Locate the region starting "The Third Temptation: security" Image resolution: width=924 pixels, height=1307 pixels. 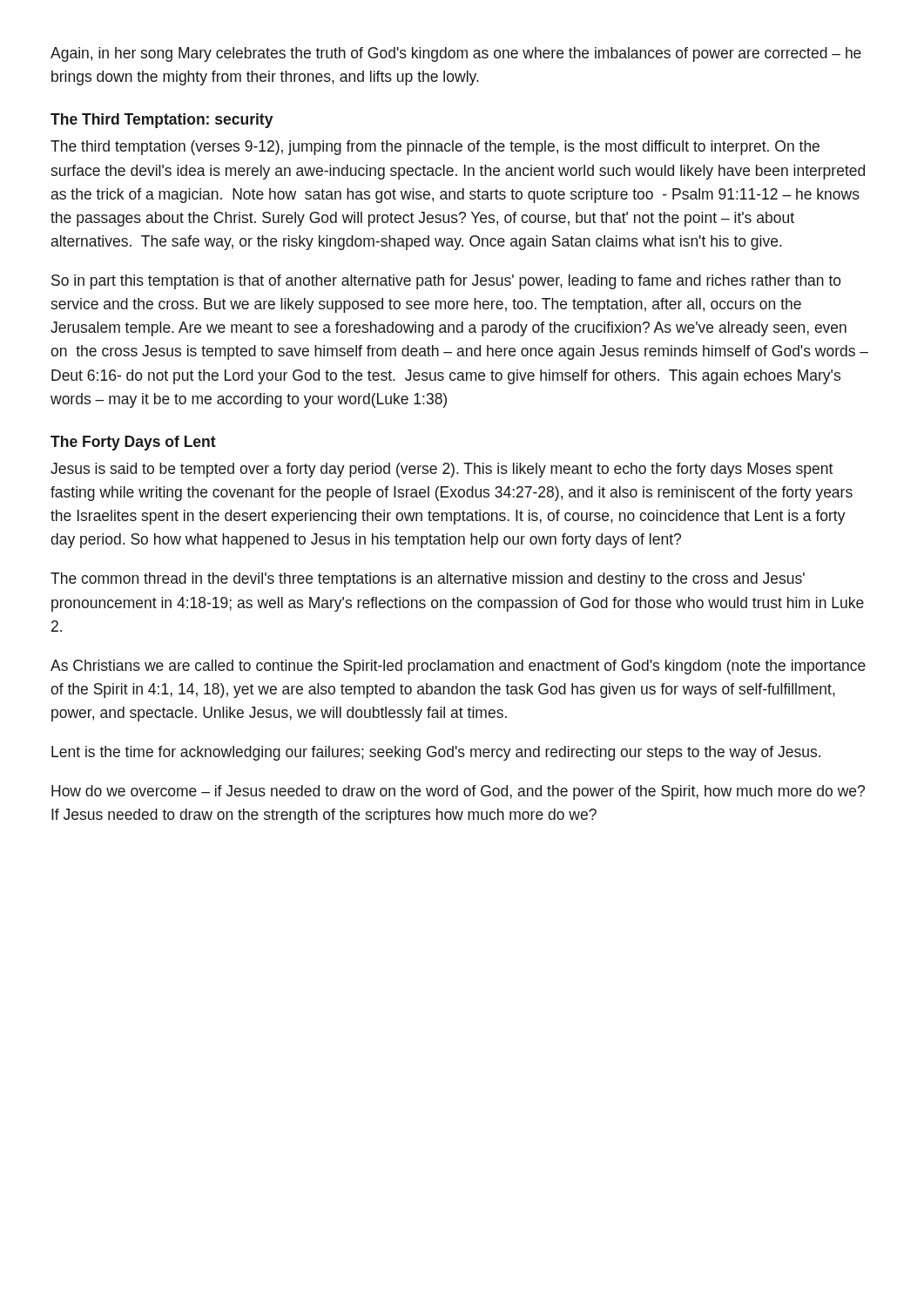point(162,120)
